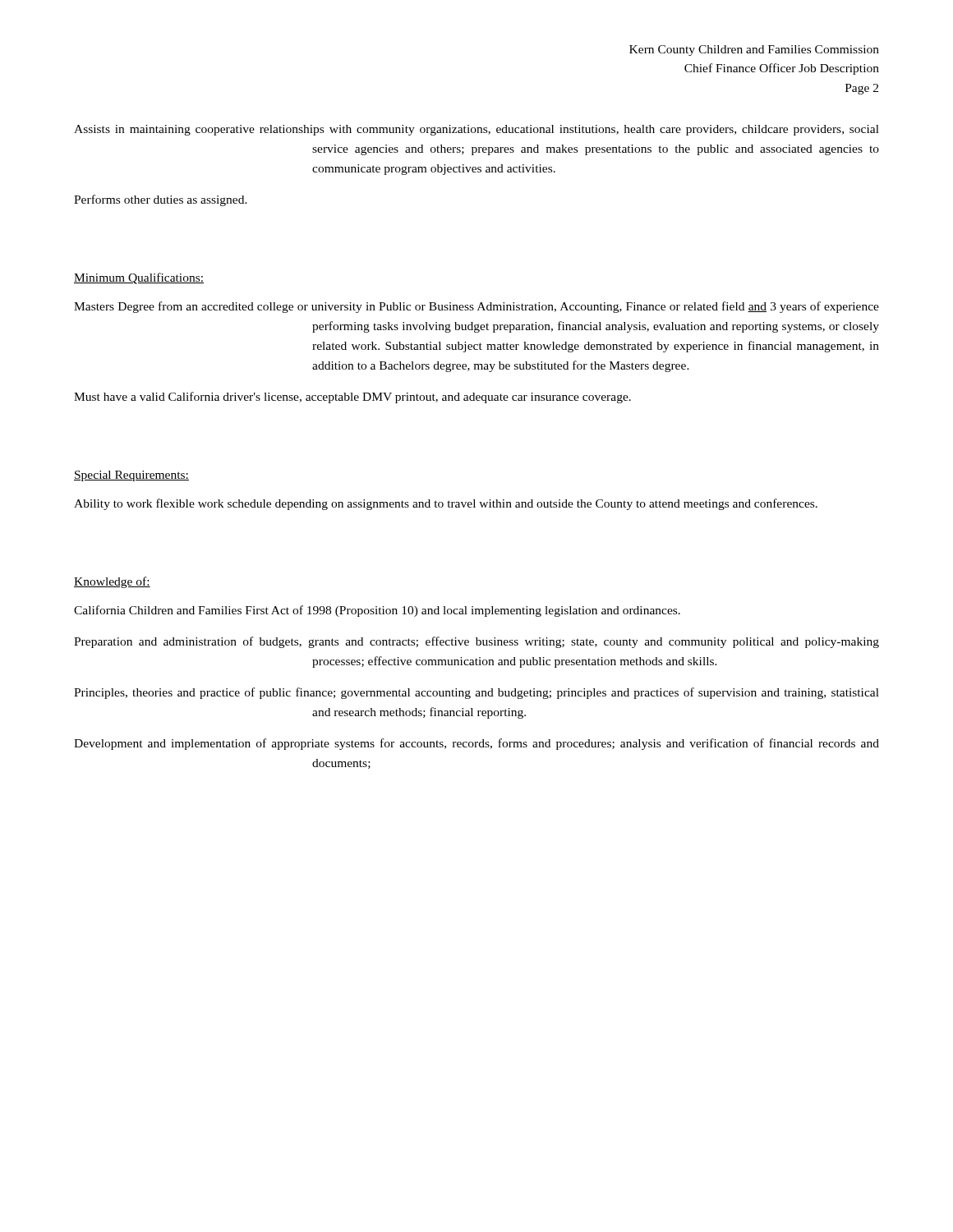The height and width of the screenshot is (1232, 953).
Task: Select the list item containing "Preparation and administration of budgets, grants"
Action: click(x=476, y=651)
